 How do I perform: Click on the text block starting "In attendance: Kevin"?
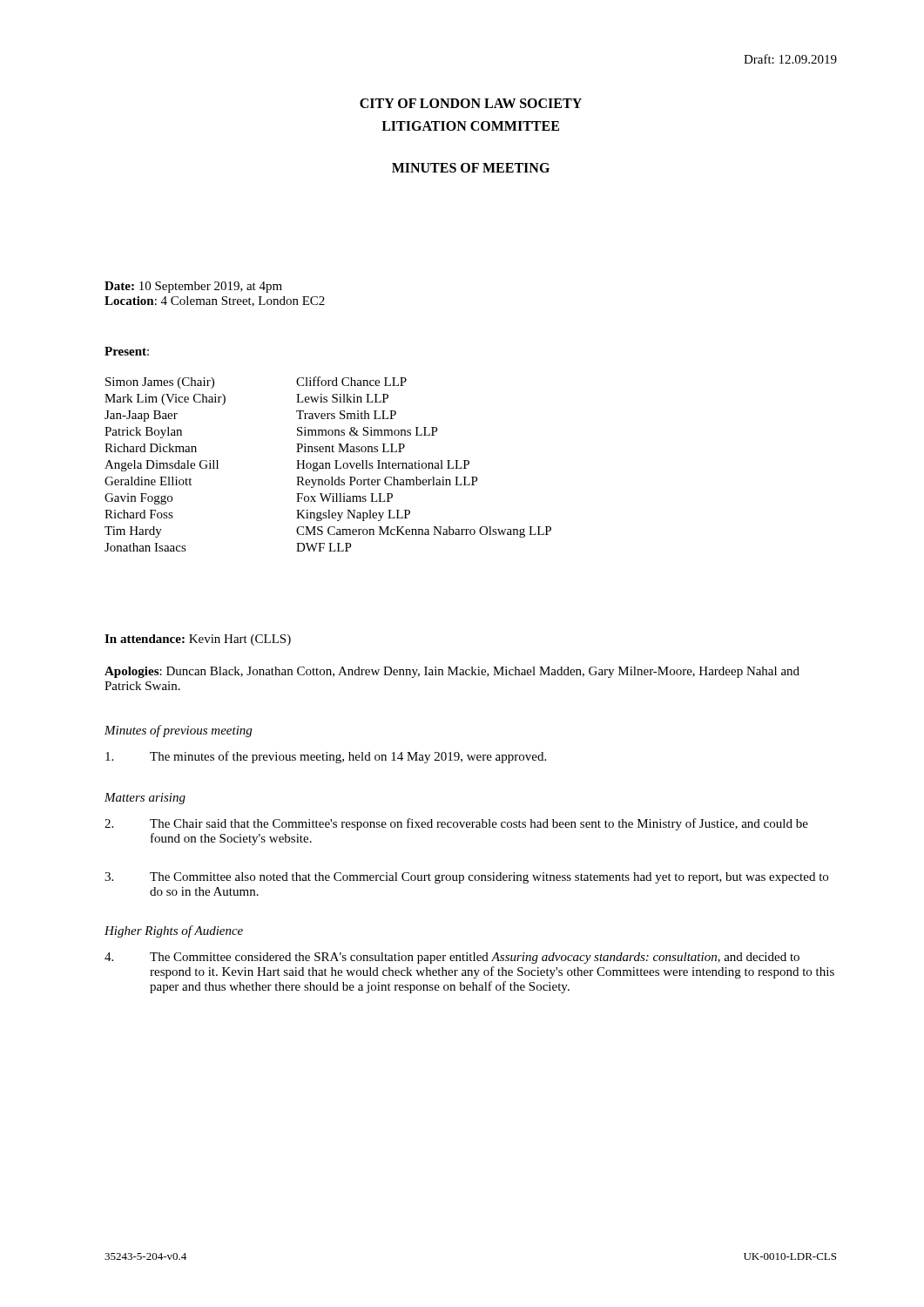point(198,639)
